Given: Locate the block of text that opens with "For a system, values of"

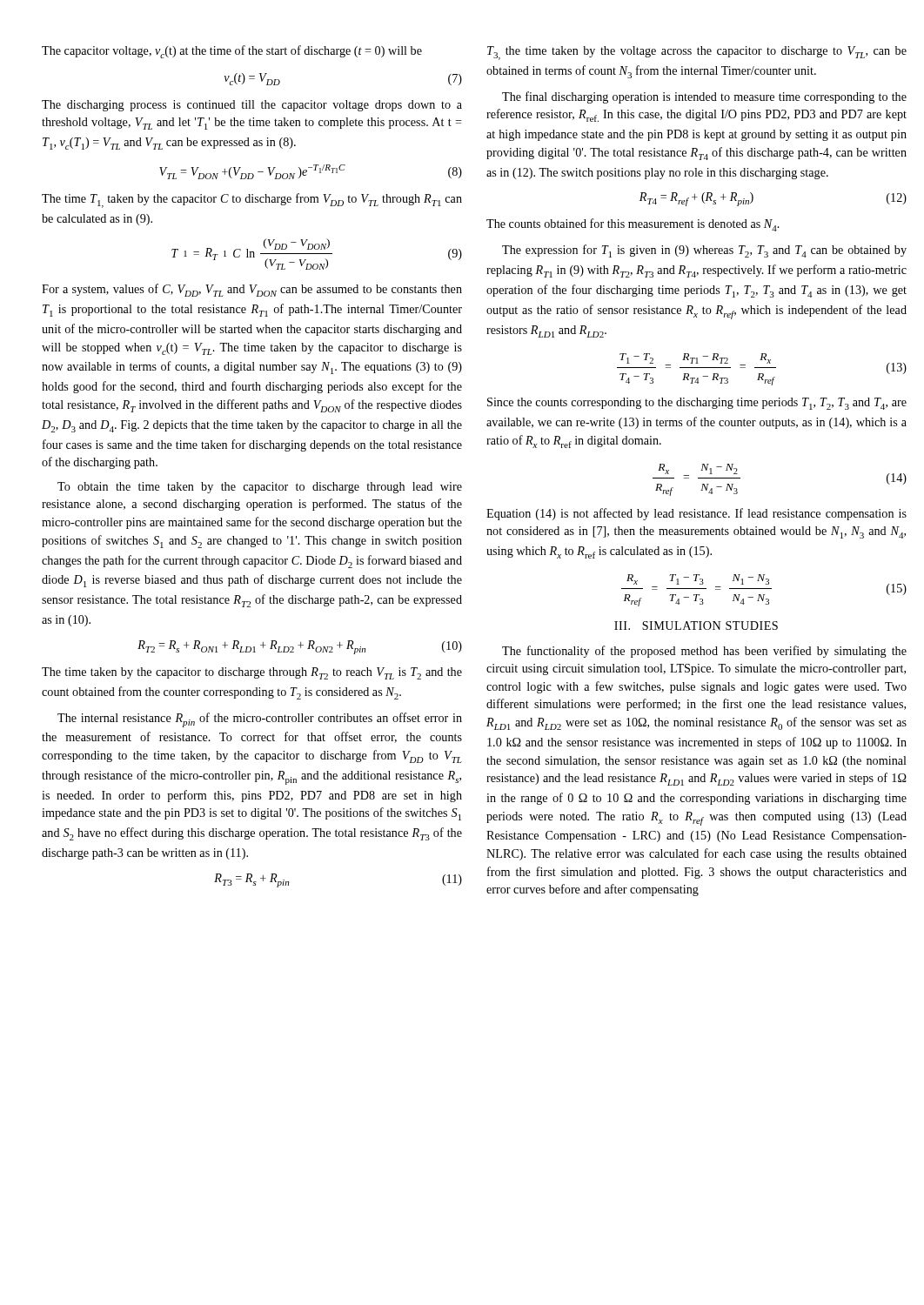Looking at the screenshot, I should point(252,376).
